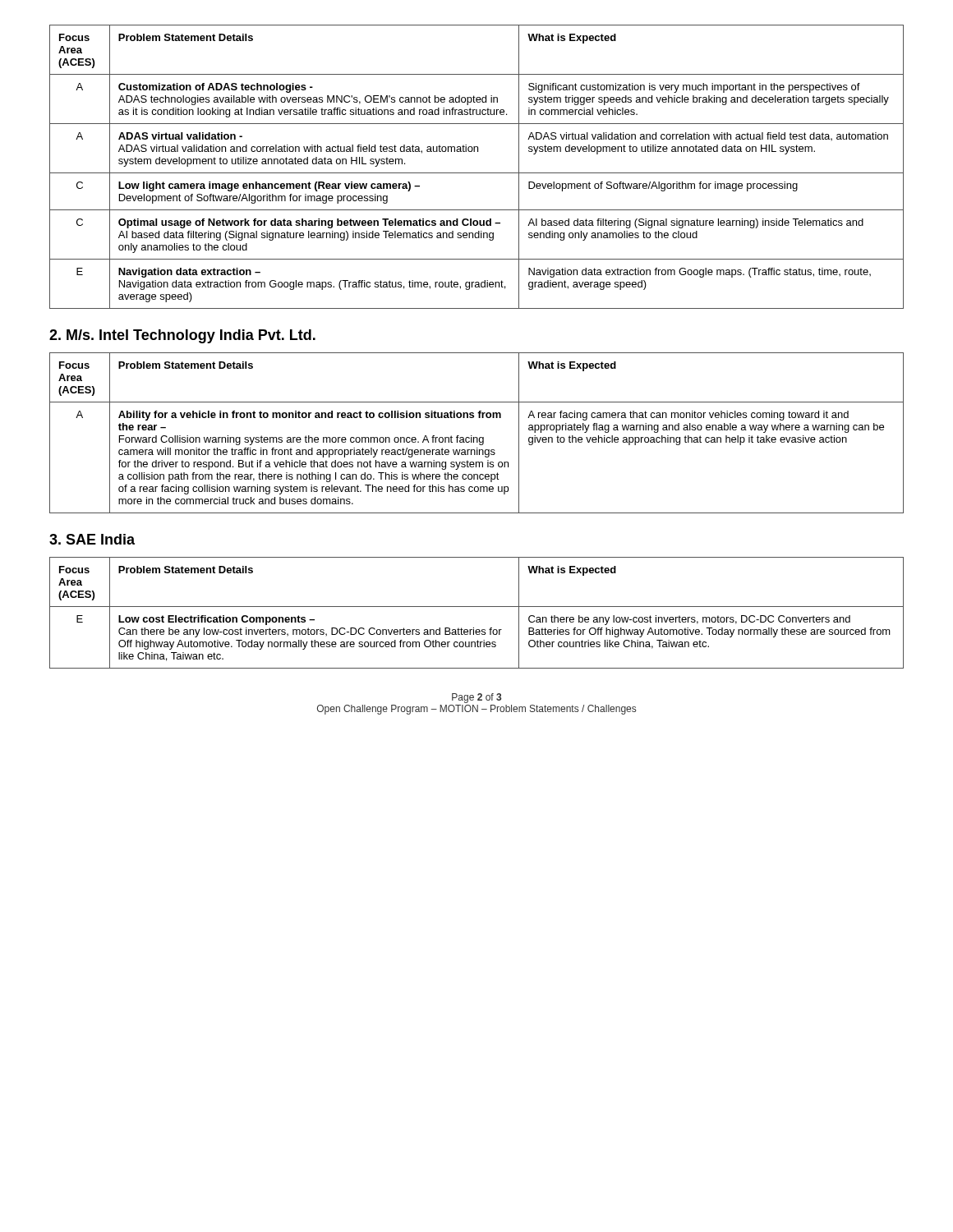Select the element starting "2. M/s. Intel Technology India Pvt. Ltd."

(x=183, y=335)
